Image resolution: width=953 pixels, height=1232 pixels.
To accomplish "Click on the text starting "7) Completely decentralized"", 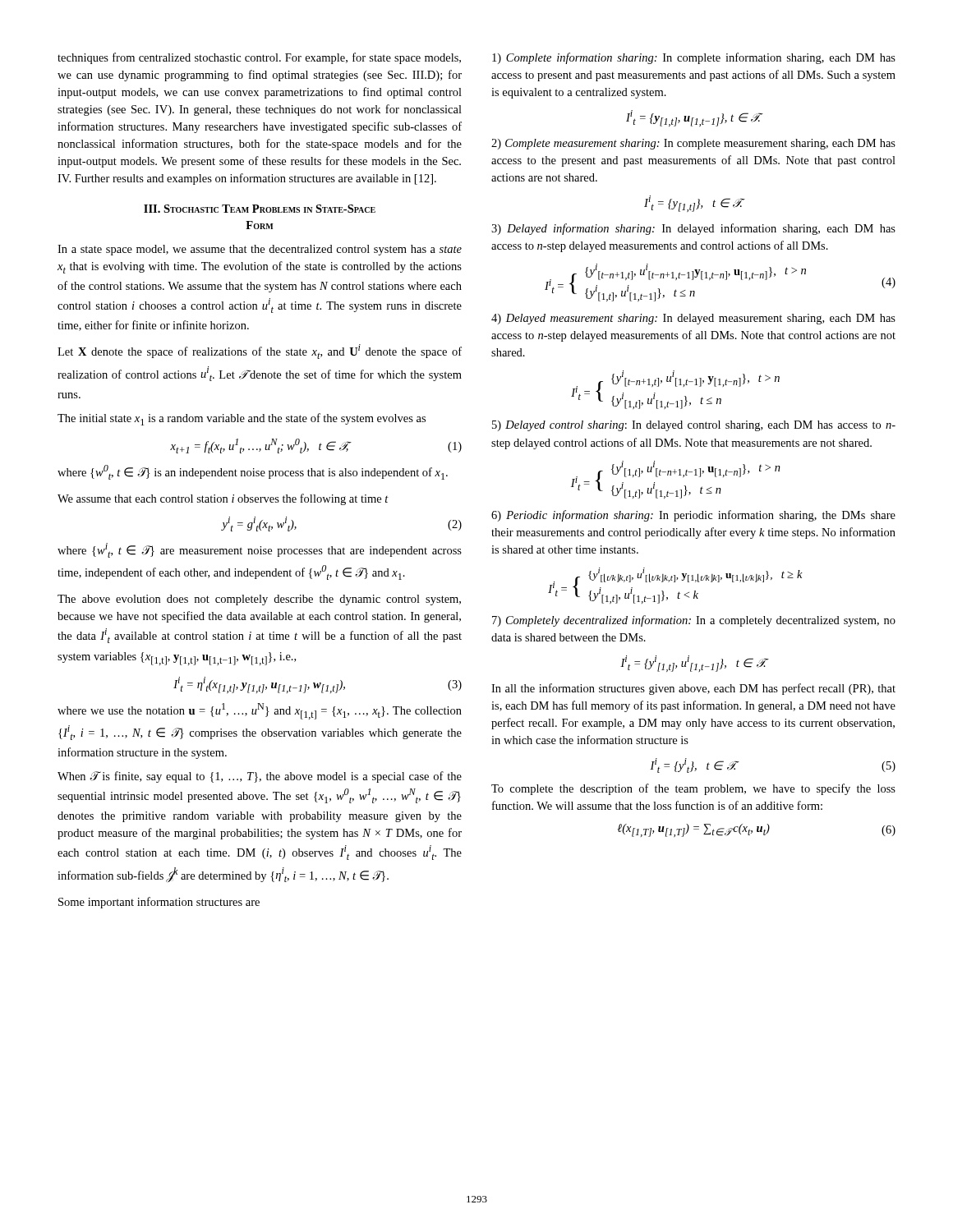I will (x=694, y=621).
